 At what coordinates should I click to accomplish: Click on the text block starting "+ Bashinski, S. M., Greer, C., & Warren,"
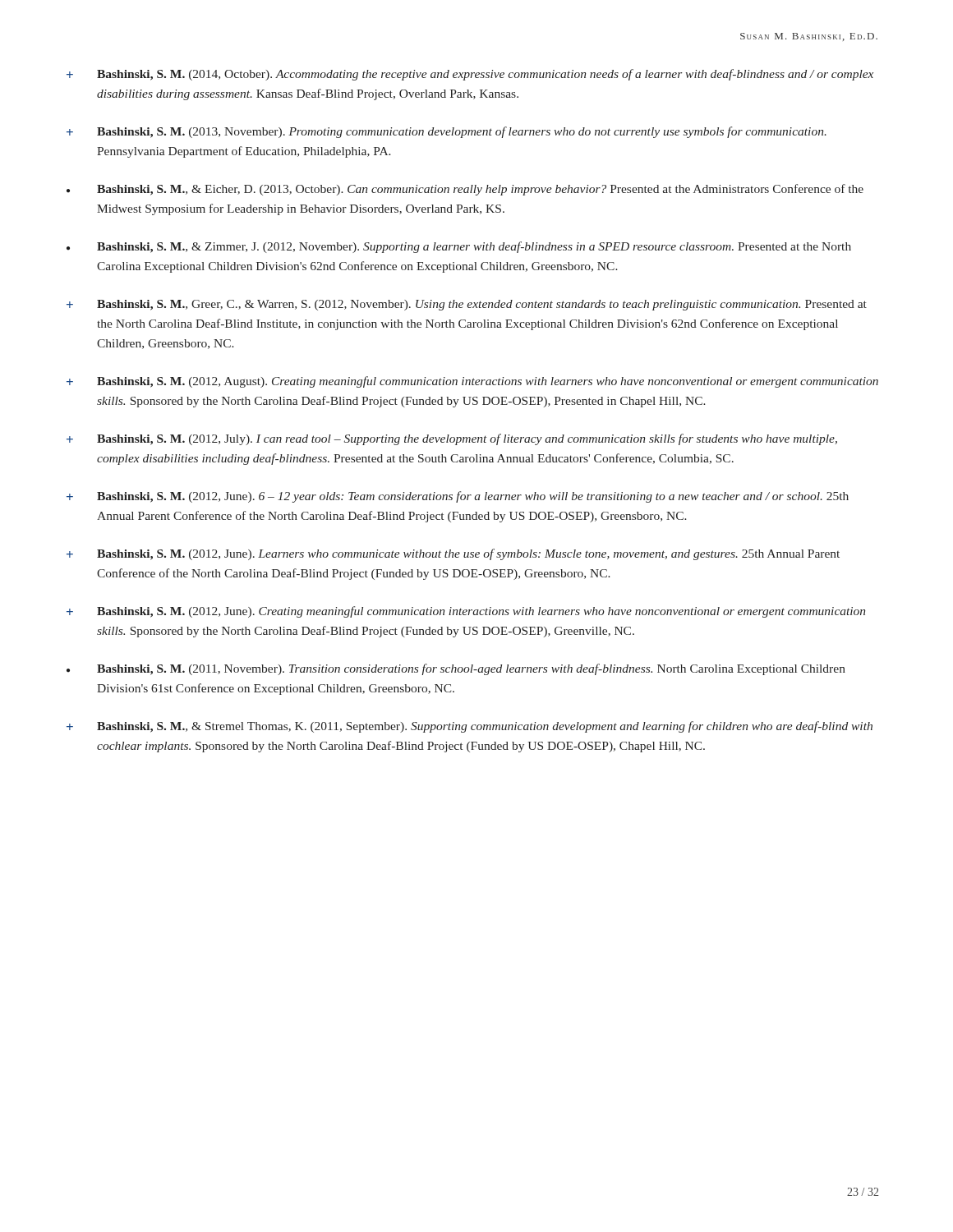pyautogui.click(x=472, y=324)
